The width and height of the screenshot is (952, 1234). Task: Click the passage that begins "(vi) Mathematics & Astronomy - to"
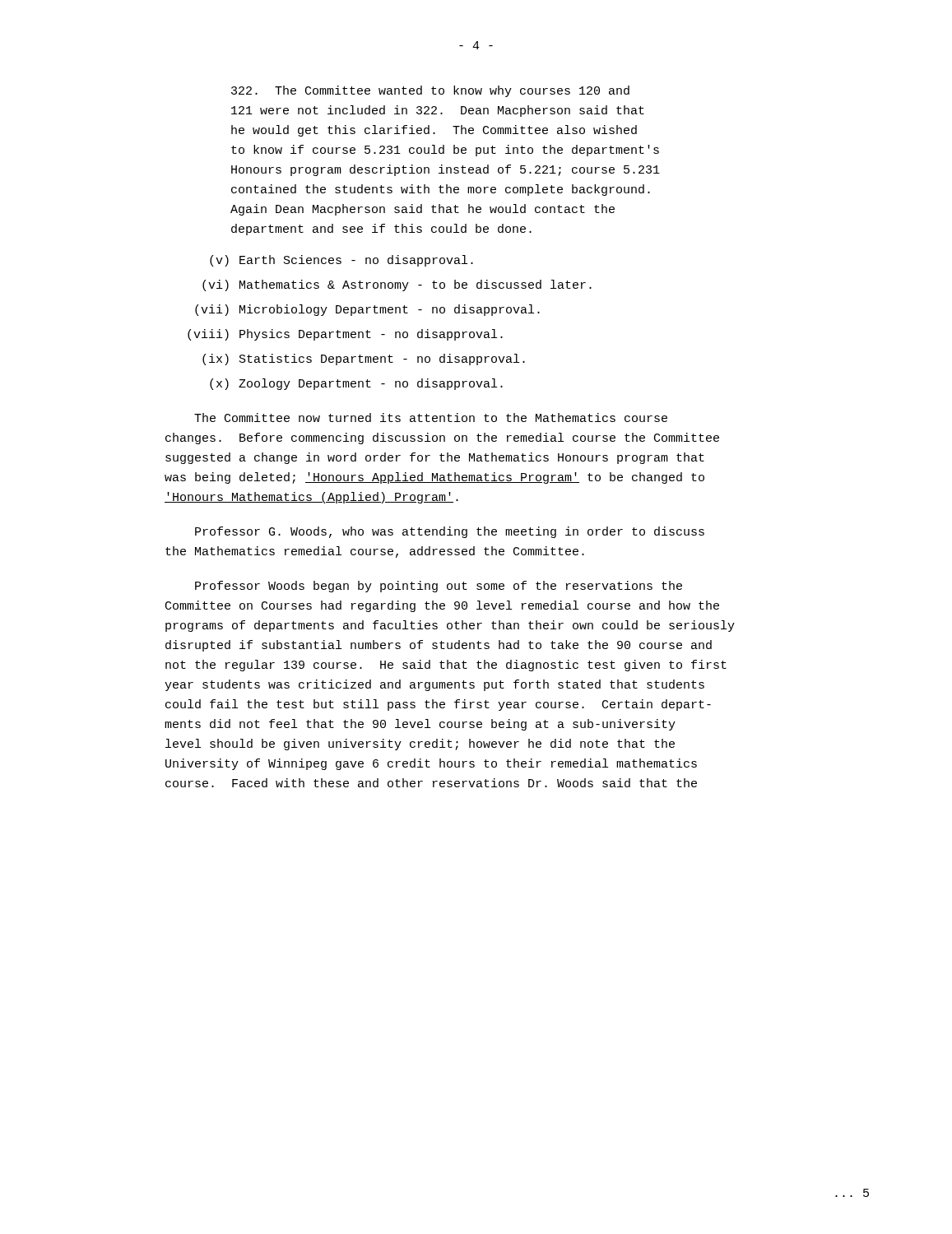click(517, 286)
